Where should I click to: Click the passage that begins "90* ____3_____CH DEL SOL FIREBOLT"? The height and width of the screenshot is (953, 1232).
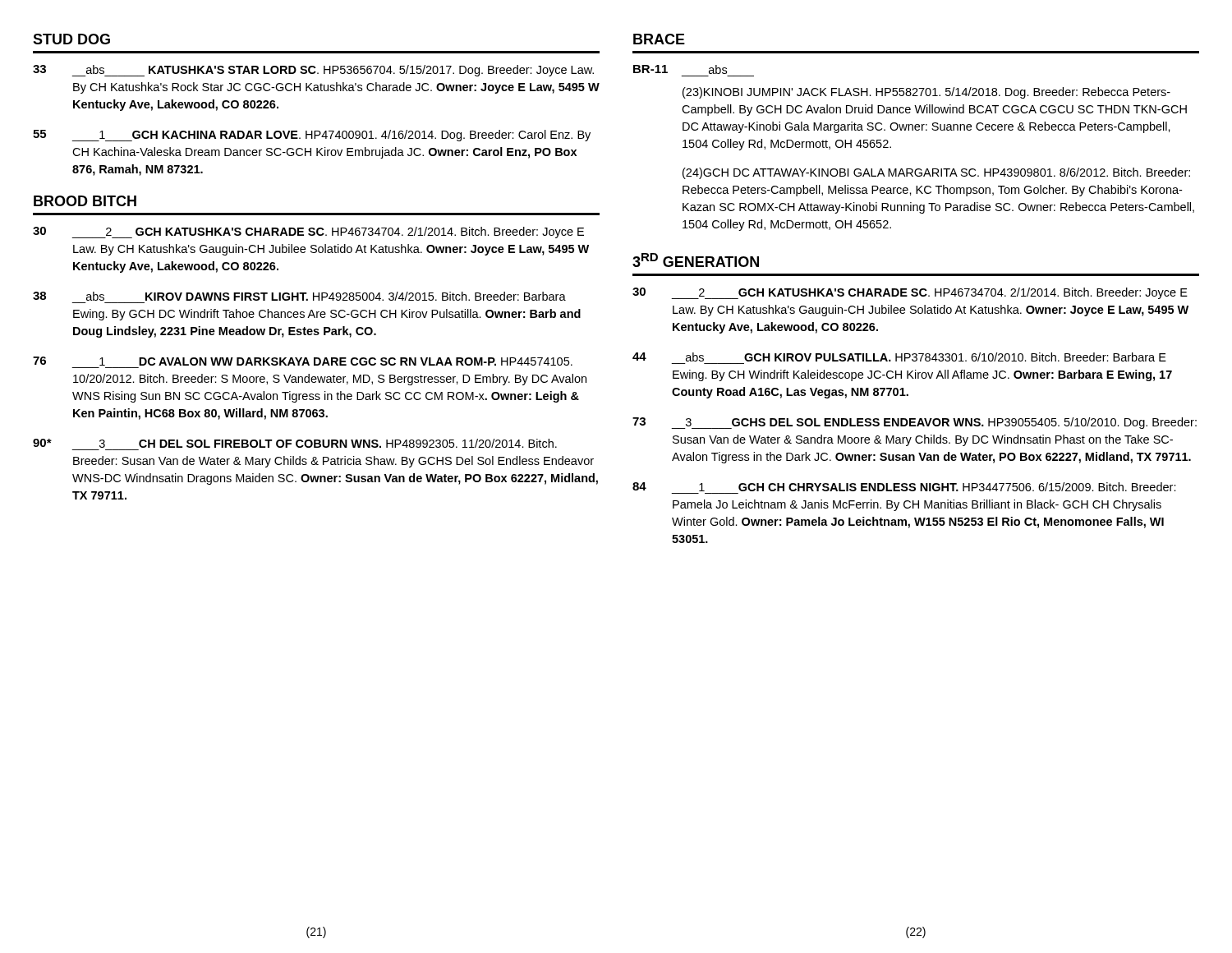pos(316,470)
